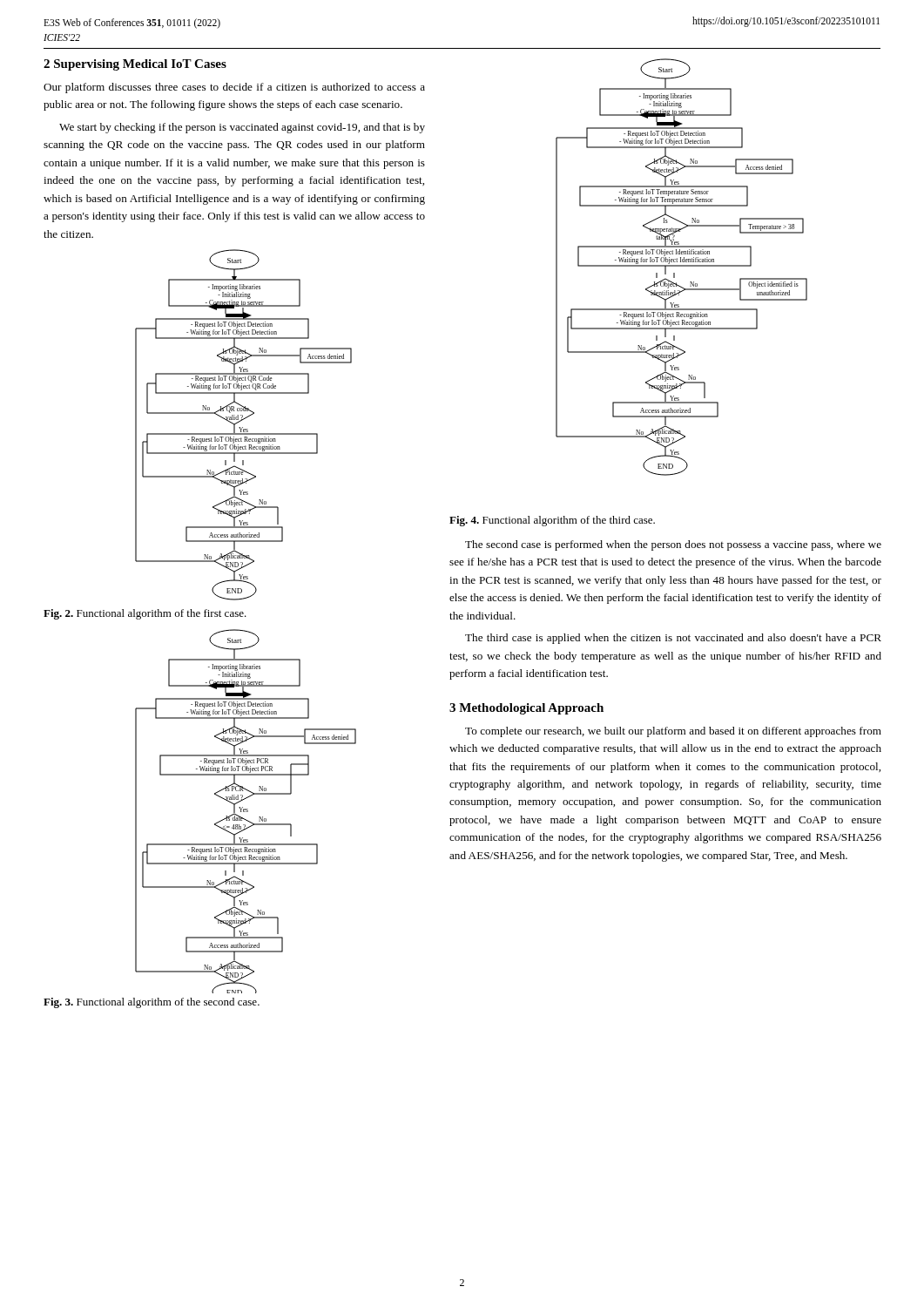
Task: Navigate to the passage starting "2 Supervising Medical IoT"
Action: point(135,64)
